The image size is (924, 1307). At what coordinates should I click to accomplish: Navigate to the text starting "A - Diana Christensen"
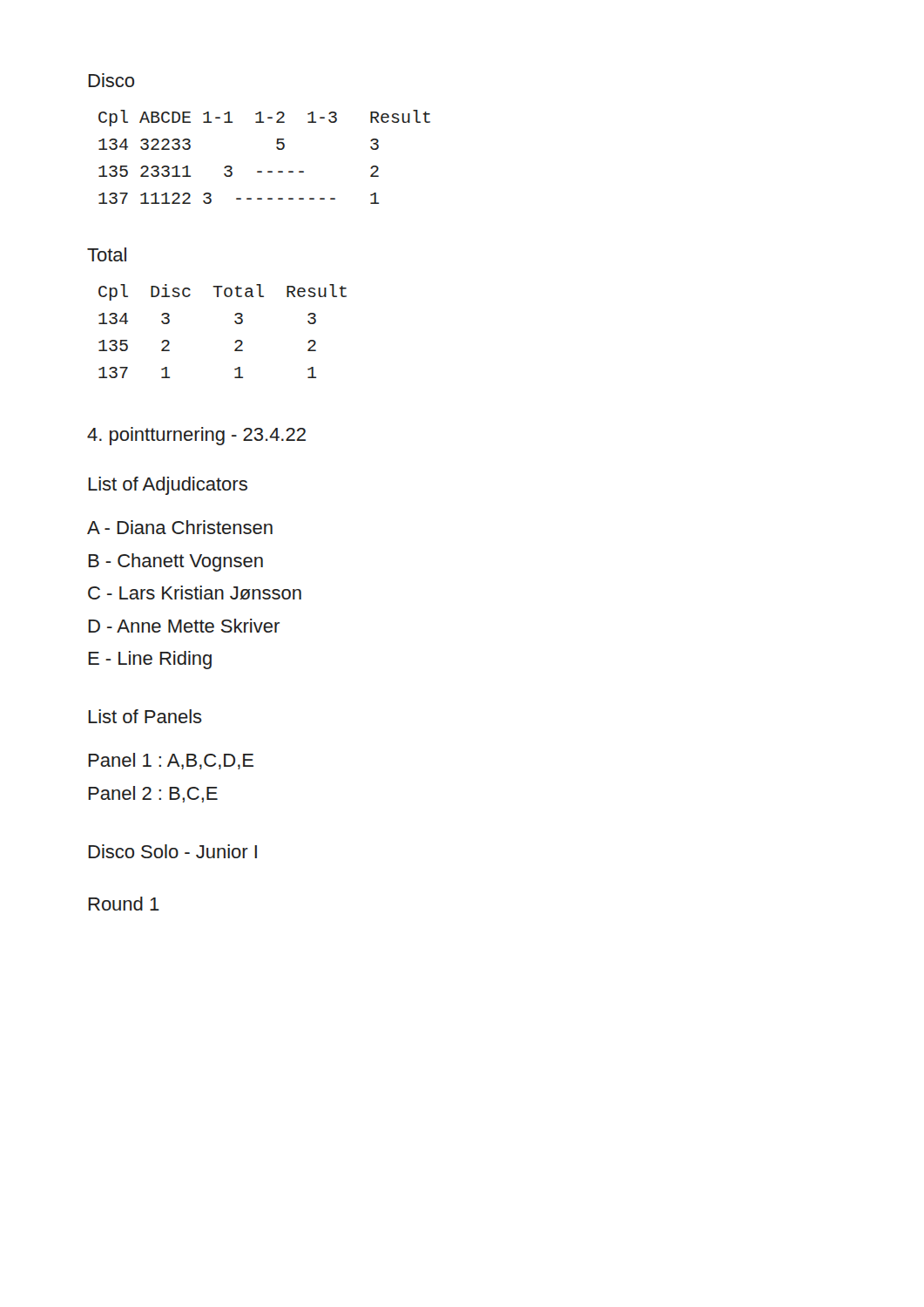click(x=180, y=528)
